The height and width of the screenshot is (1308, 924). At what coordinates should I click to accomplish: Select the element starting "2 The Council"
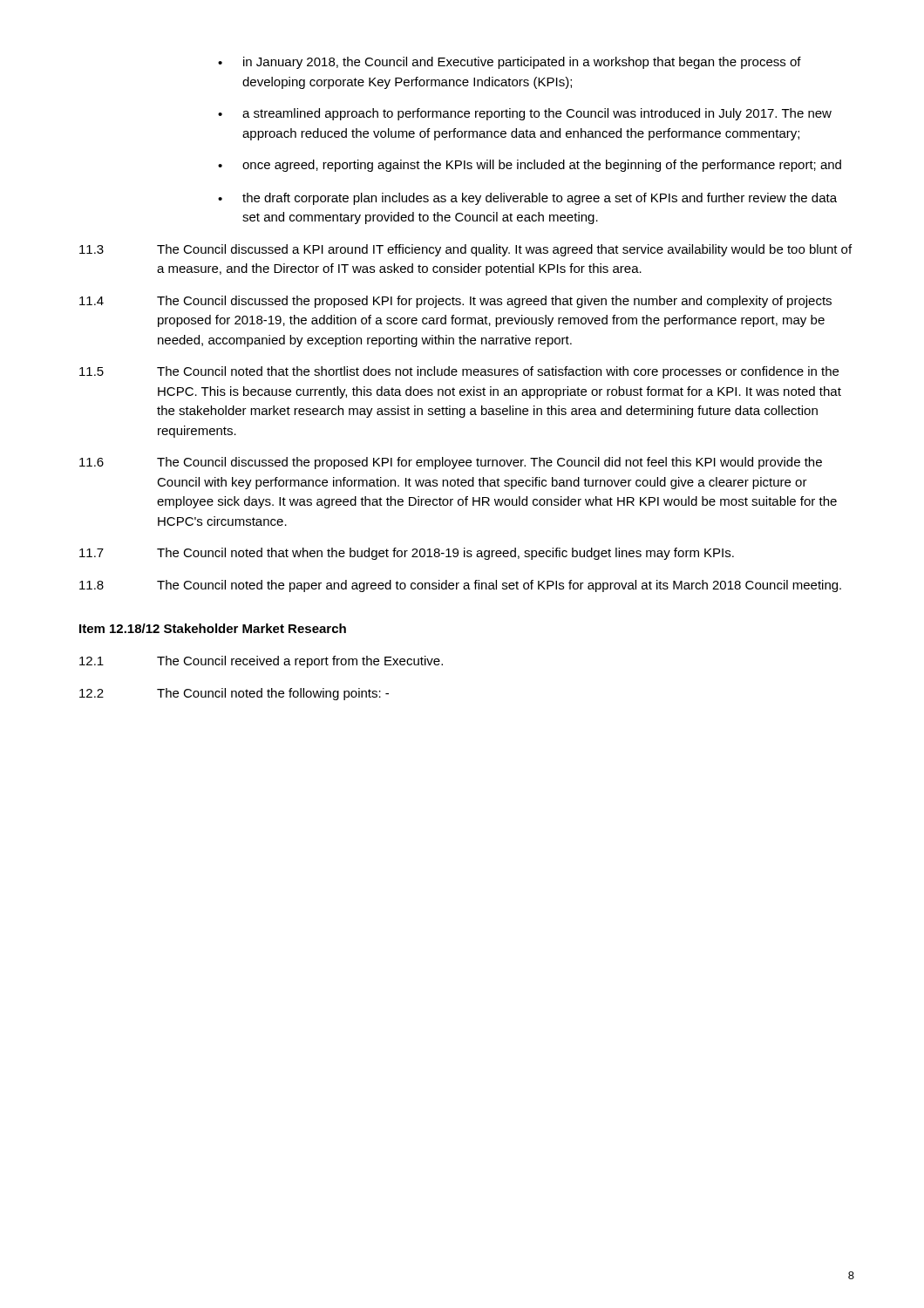(234, 694)
